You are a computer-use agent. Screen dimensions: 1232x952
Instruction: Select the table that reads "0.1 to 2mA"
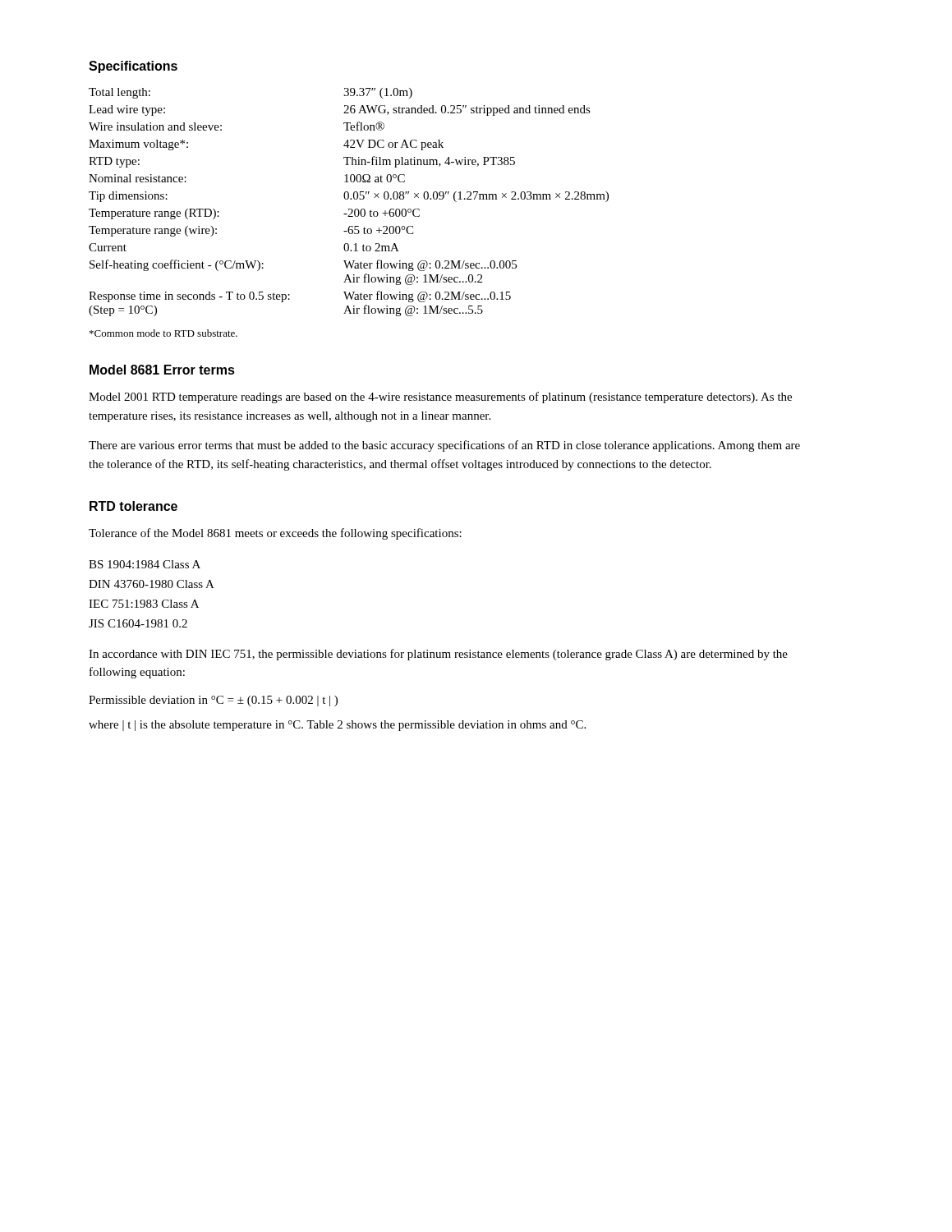click(446, 201)
